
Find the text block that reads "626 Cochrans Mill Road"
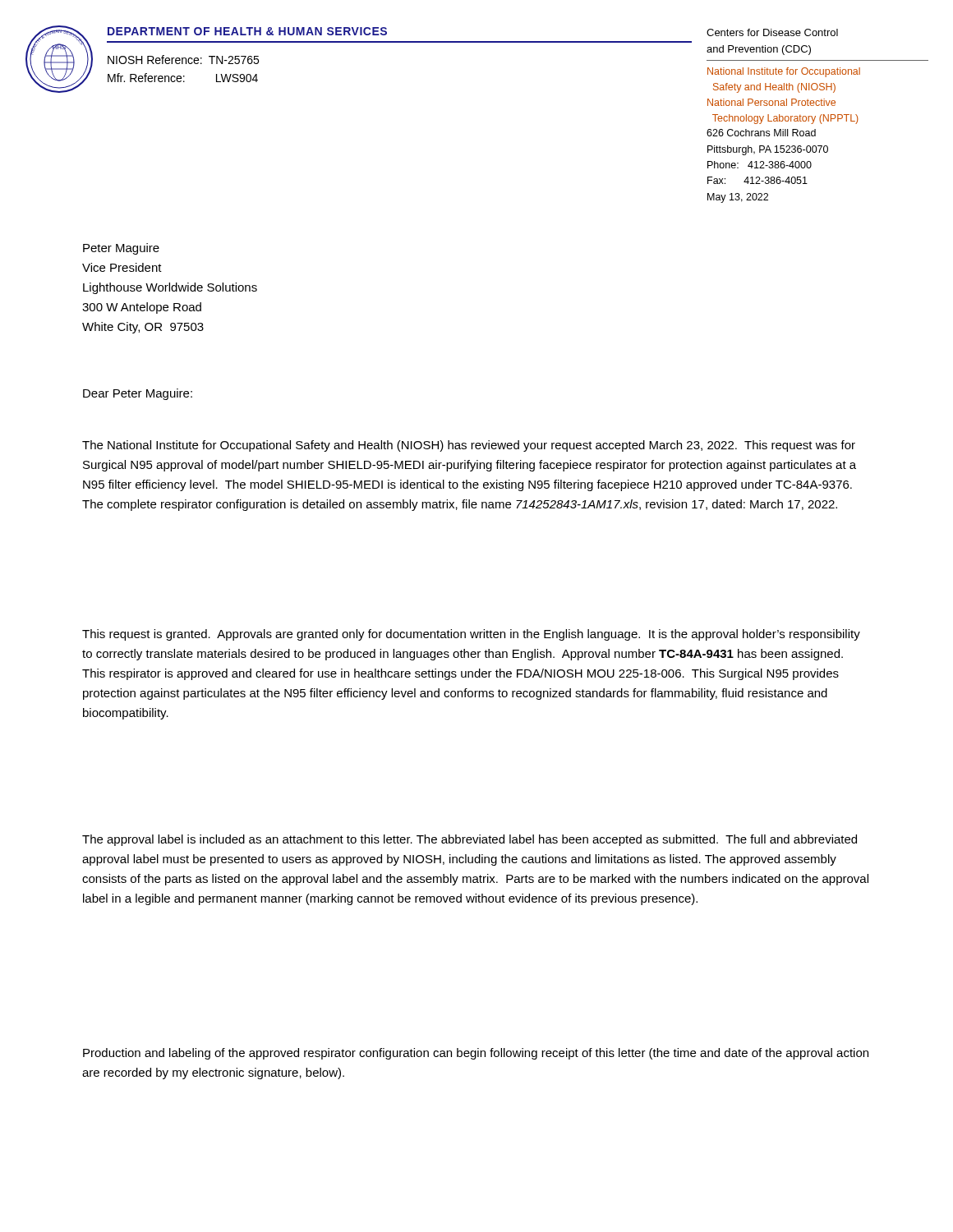click(768, 165)
